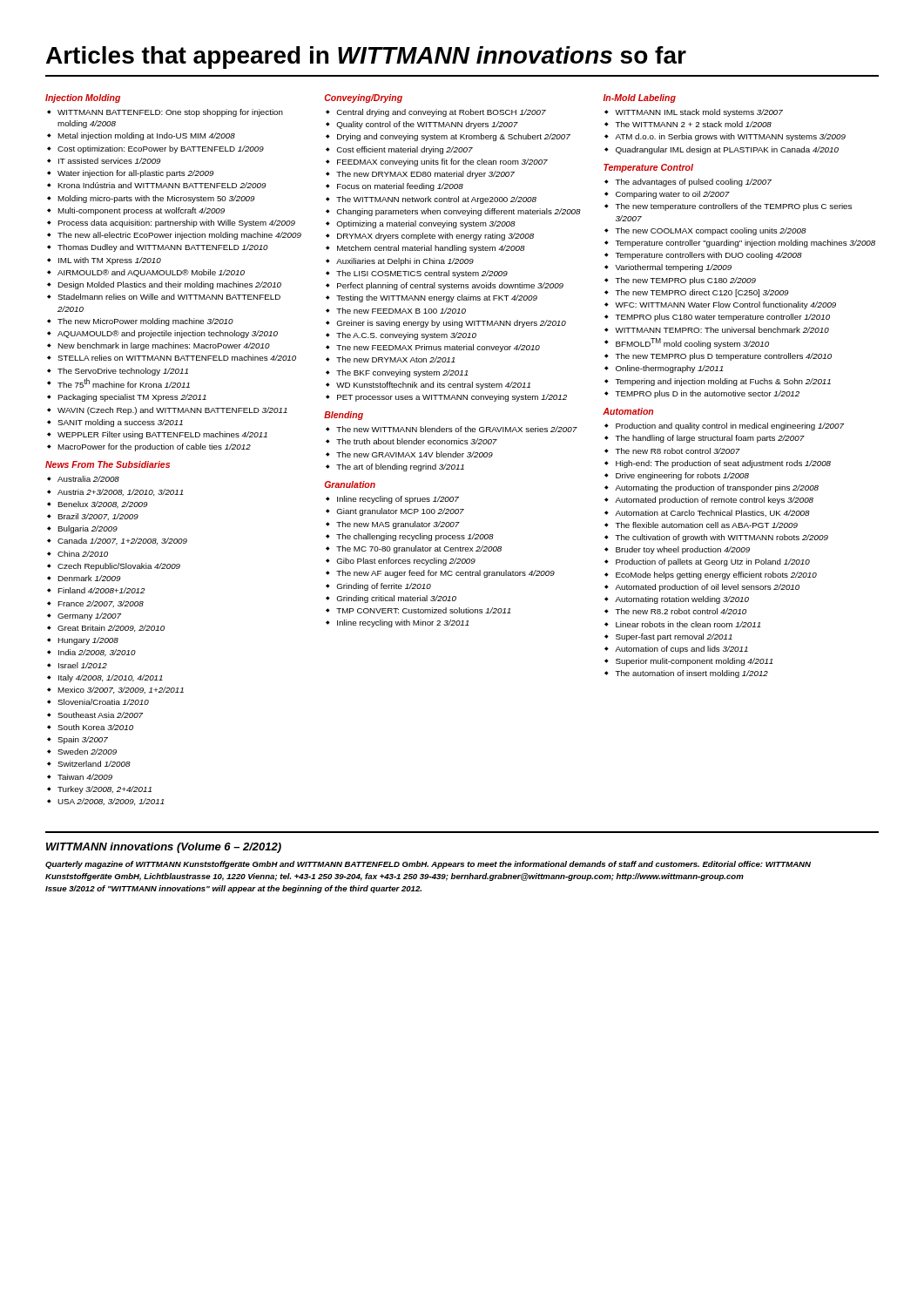Screen dimensions: 1307x924
Task: Find the list item that reads "The new WITTMANN blenders"
Action: click(x=456, y=448)
